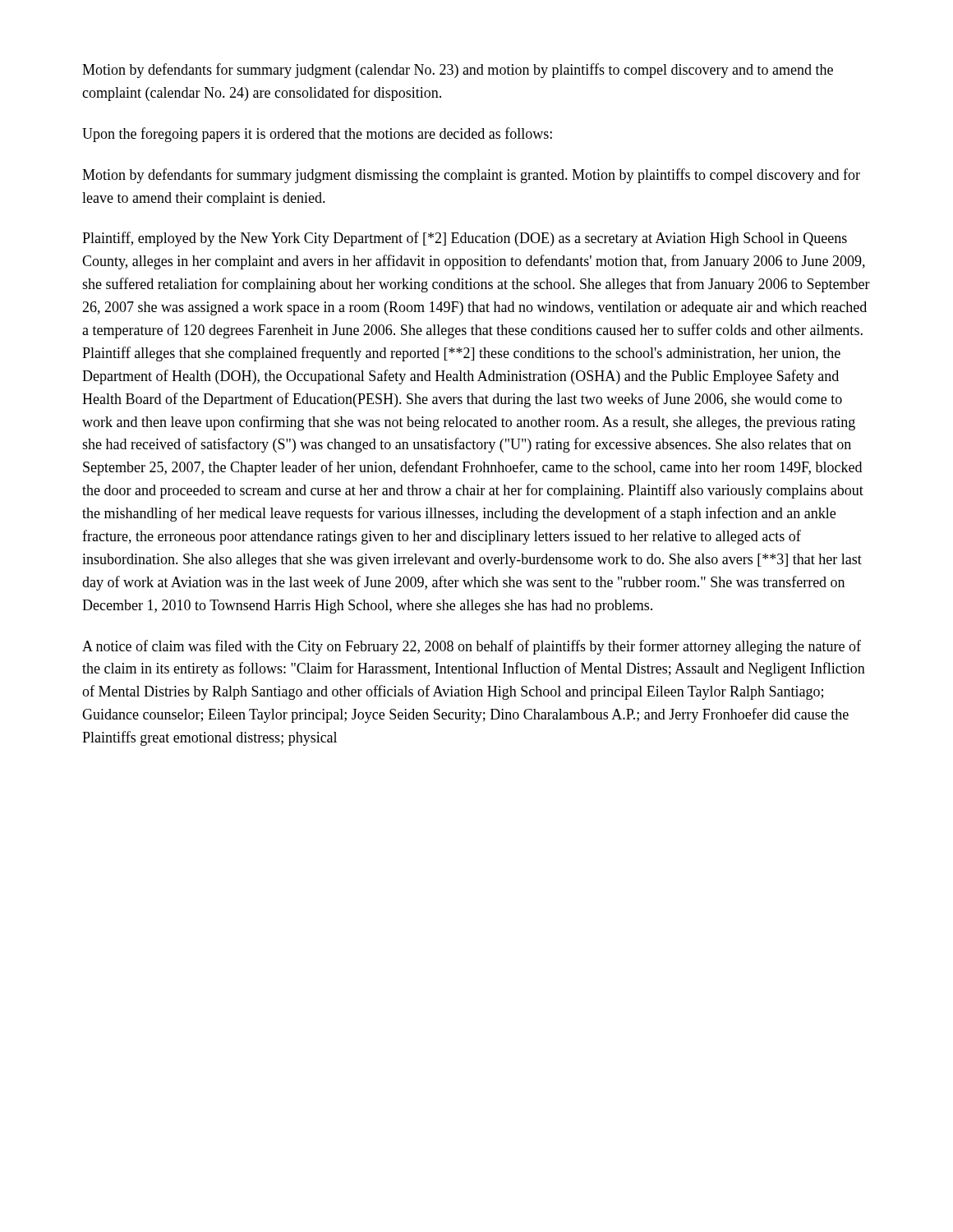Viewport: 953px width, 1232px height.
Task: Click the passage that begins "A notice of claim was"
Action: pos(473,692)
